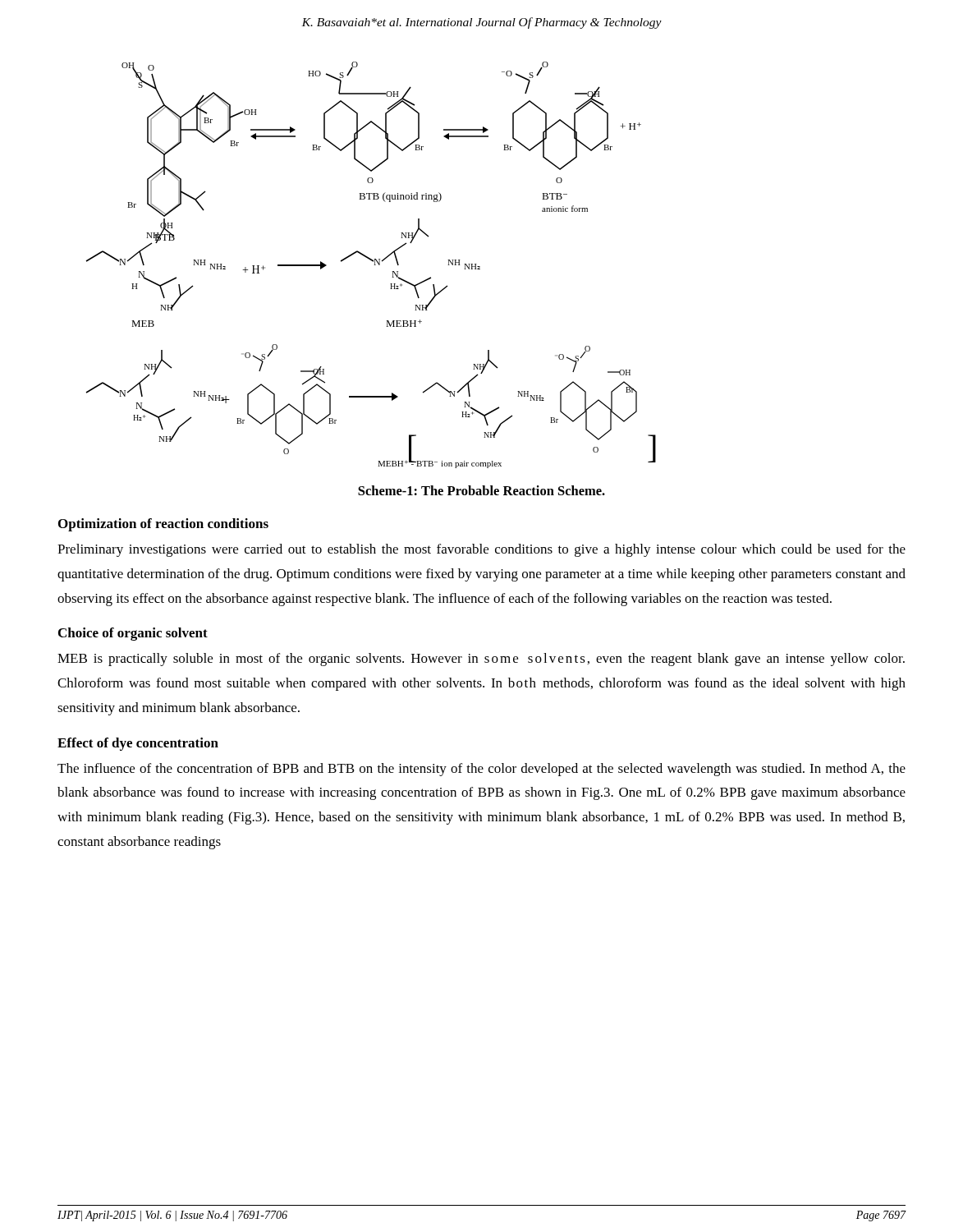This screenshot has width=963, height=1232.
Task: Click the section header that begins "Choice of organic"
Action: [x=133, y=633]
